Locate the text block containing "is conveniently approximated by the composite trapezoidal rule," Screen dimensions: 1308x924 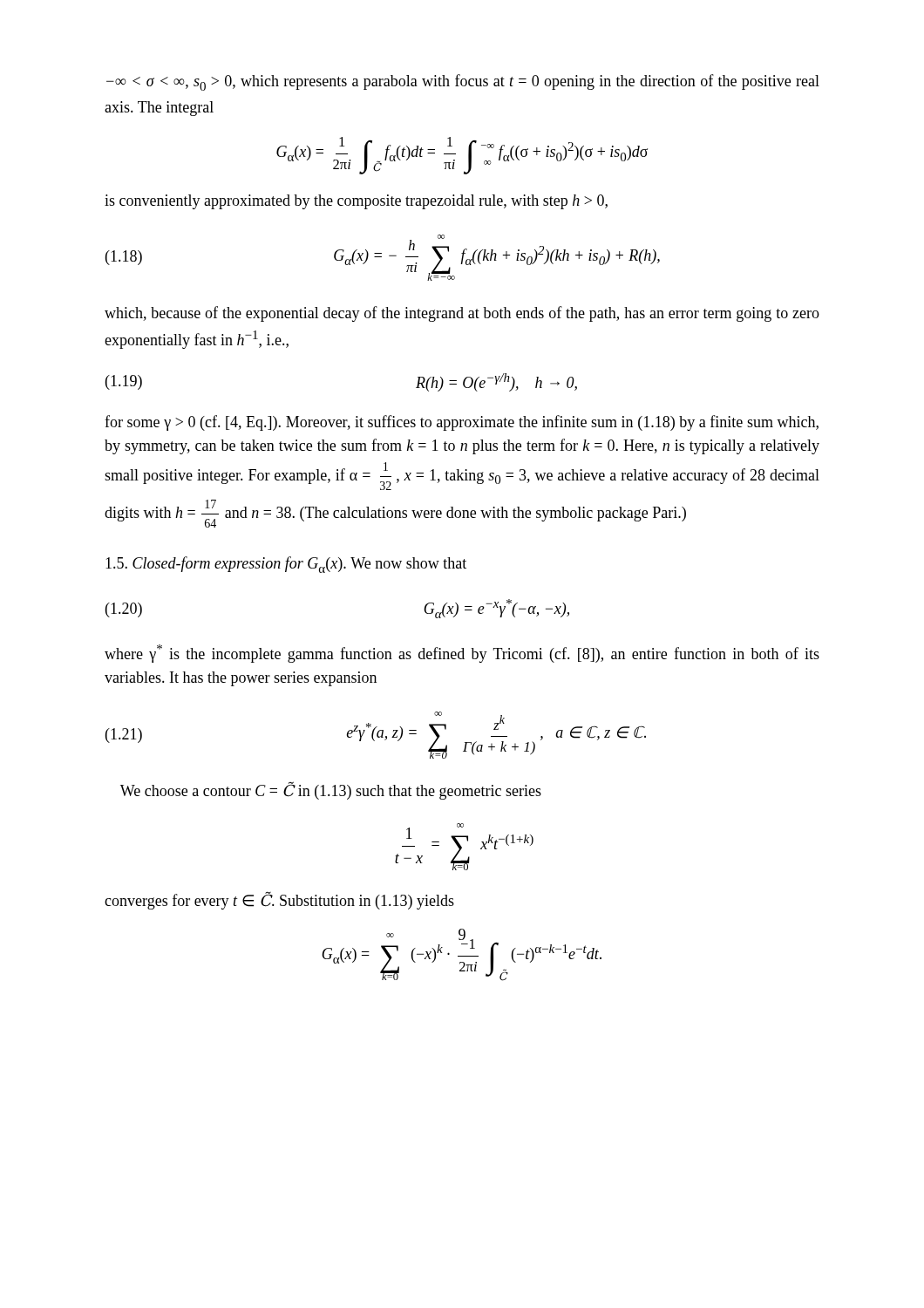click(357, 200)
